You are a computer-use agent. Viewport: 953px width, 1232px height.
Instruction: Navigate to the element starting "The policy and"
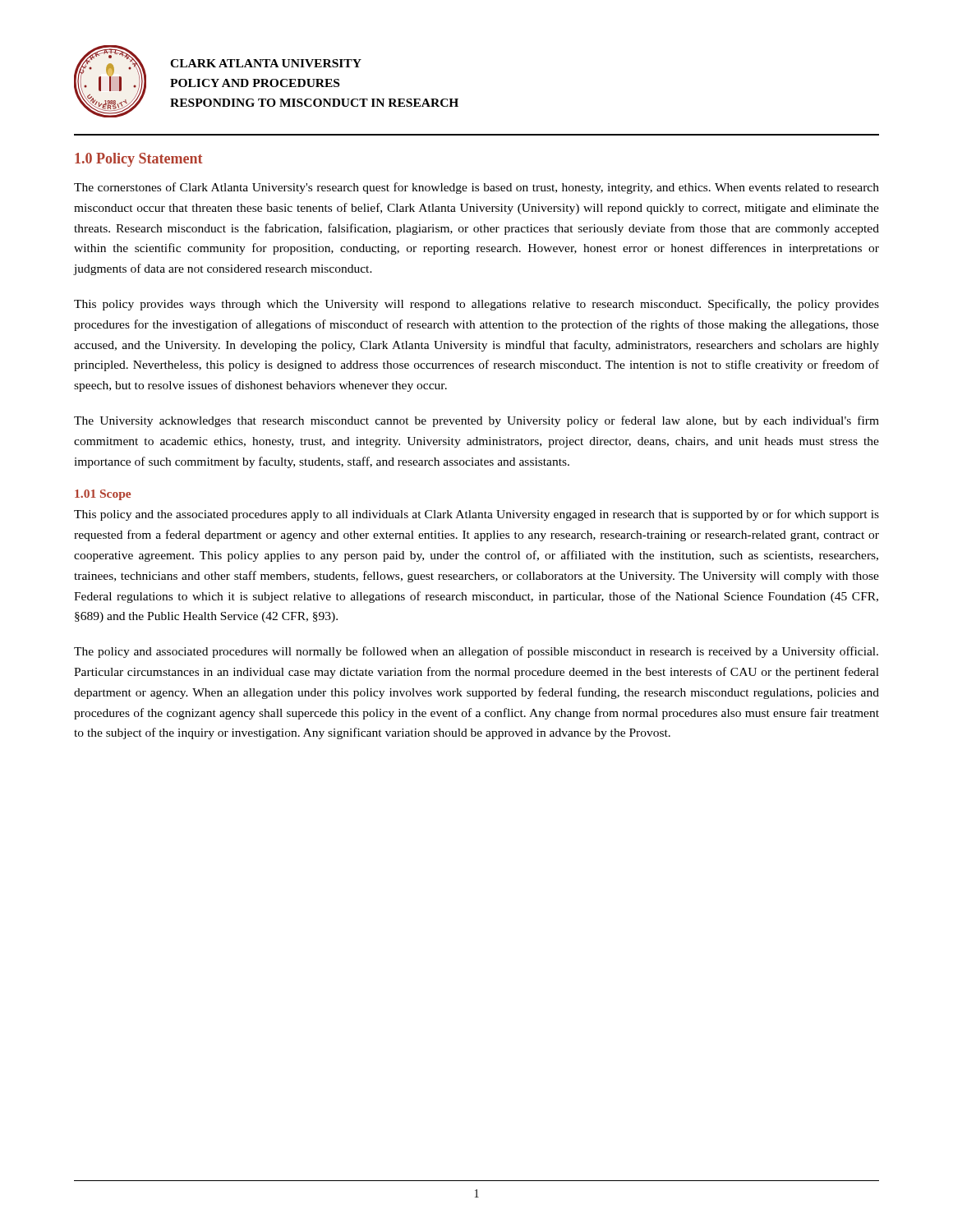(x=476, y=692)
